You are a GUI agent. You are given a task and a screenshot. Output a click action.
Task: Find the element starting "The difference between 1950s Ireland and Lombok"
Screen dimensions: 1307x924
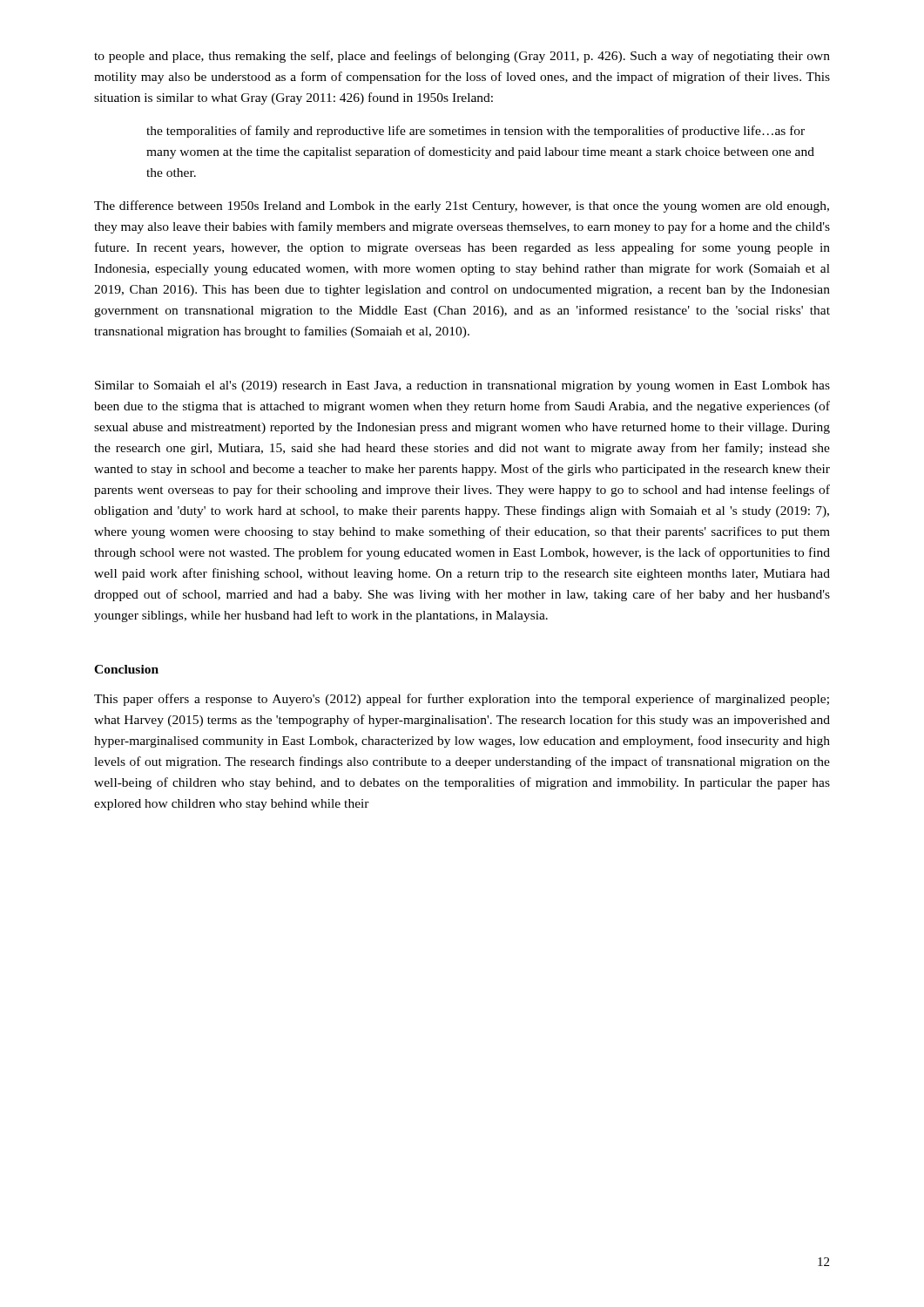(x=462, y=268)
